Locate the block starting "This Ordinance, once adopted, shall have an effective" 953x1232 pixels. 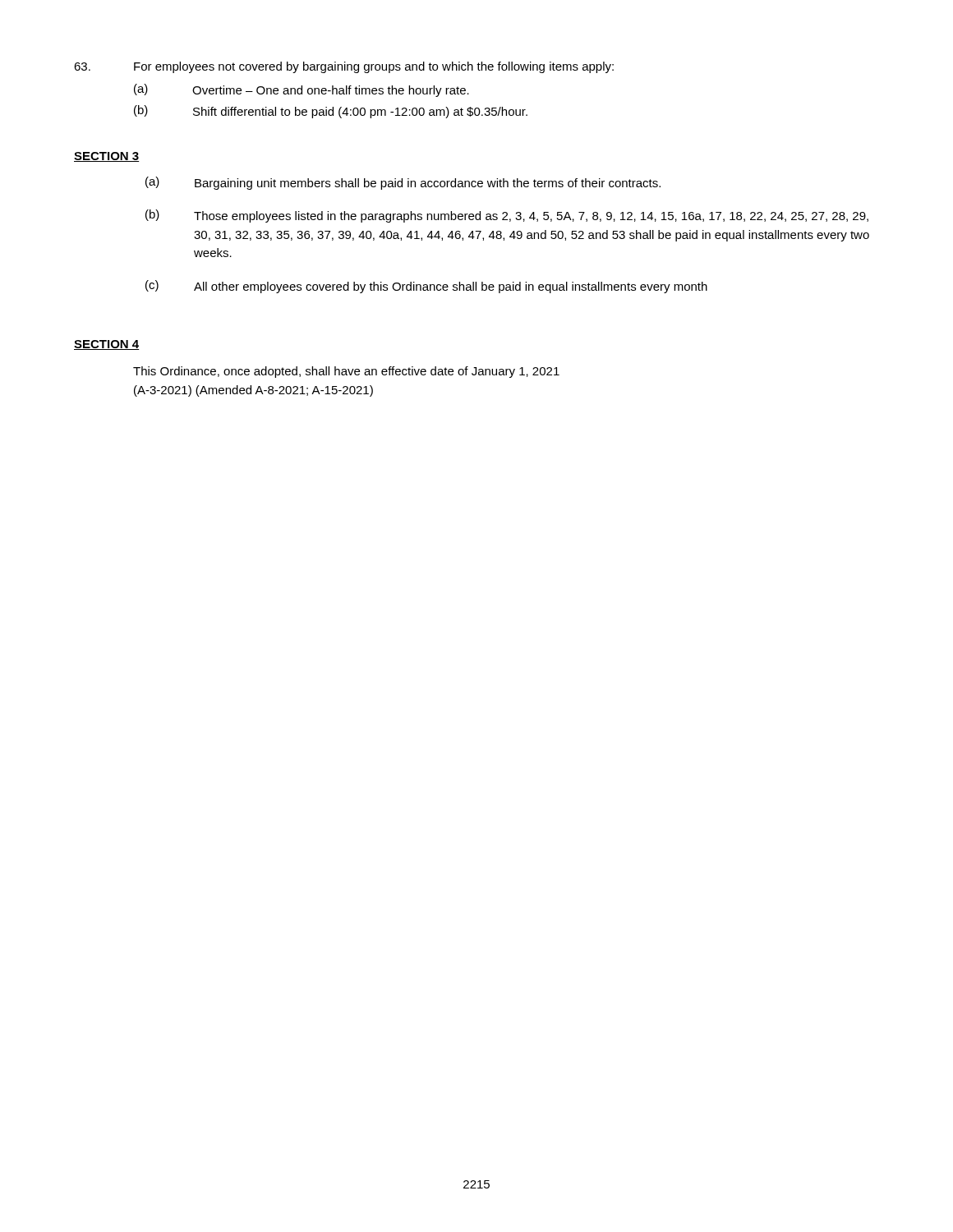[x=346, y=380]
